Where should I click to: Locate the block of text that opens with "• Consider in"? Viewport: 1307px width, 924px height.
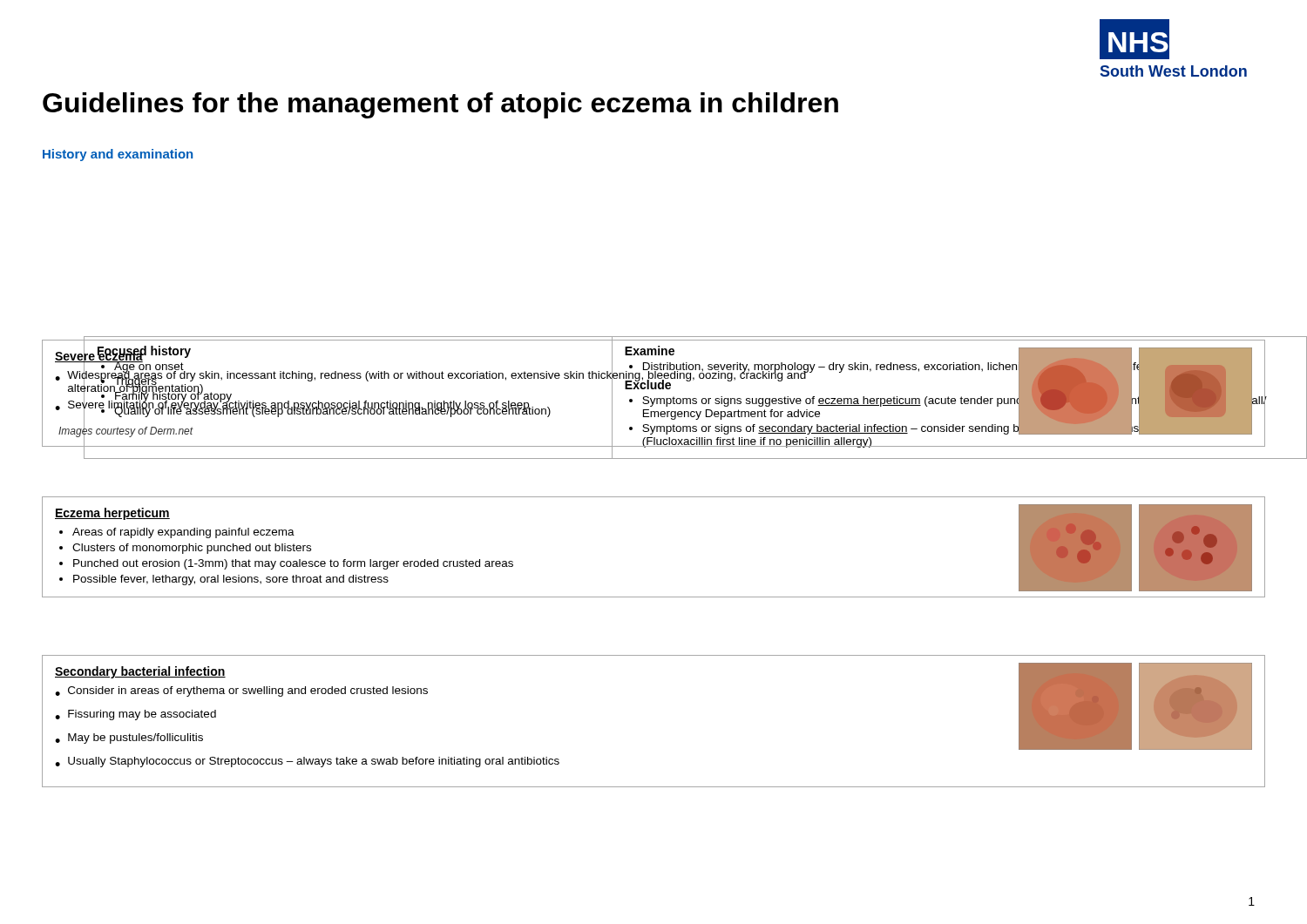coord(242,694)
